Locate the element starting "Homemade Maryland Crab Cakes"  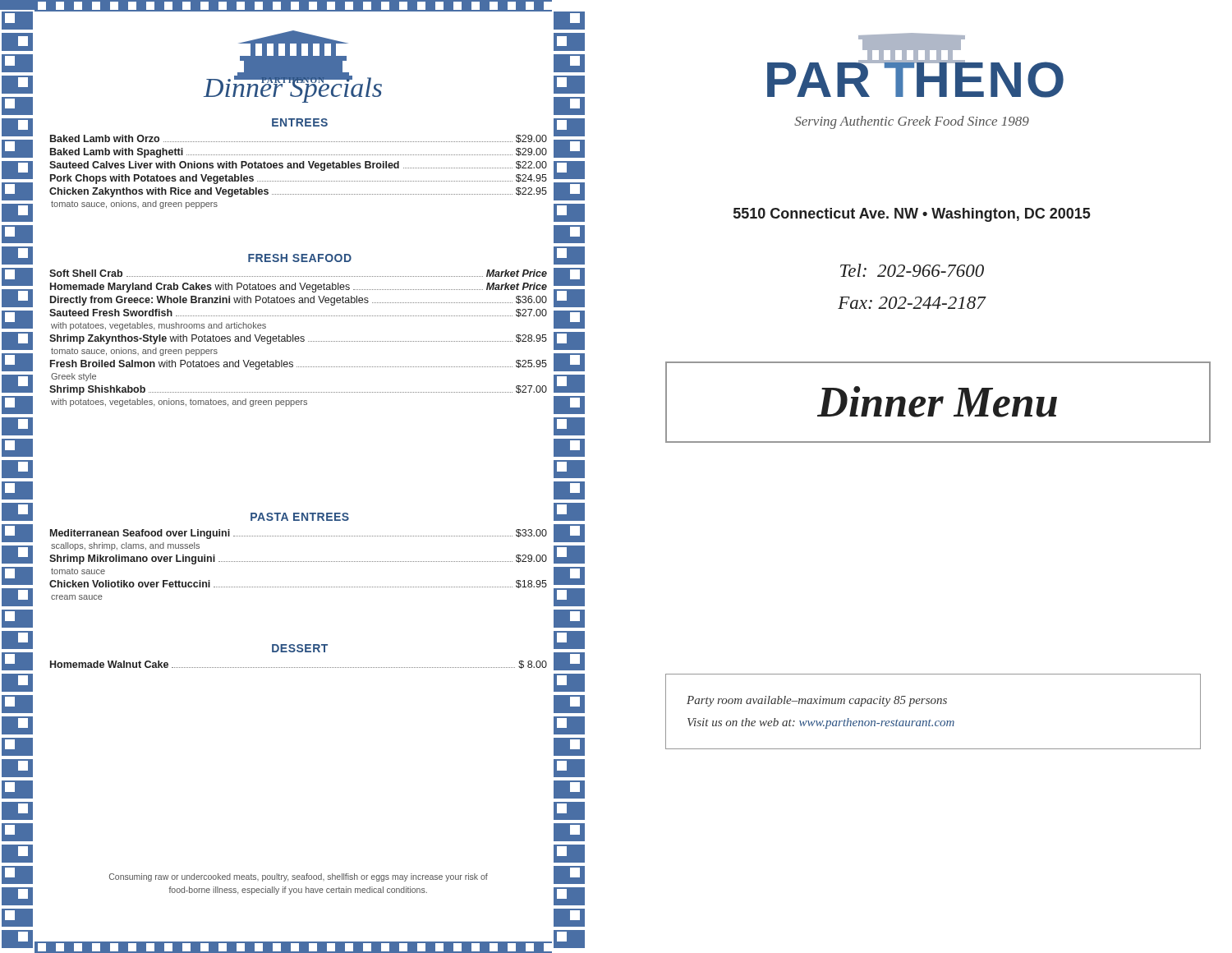298,287
